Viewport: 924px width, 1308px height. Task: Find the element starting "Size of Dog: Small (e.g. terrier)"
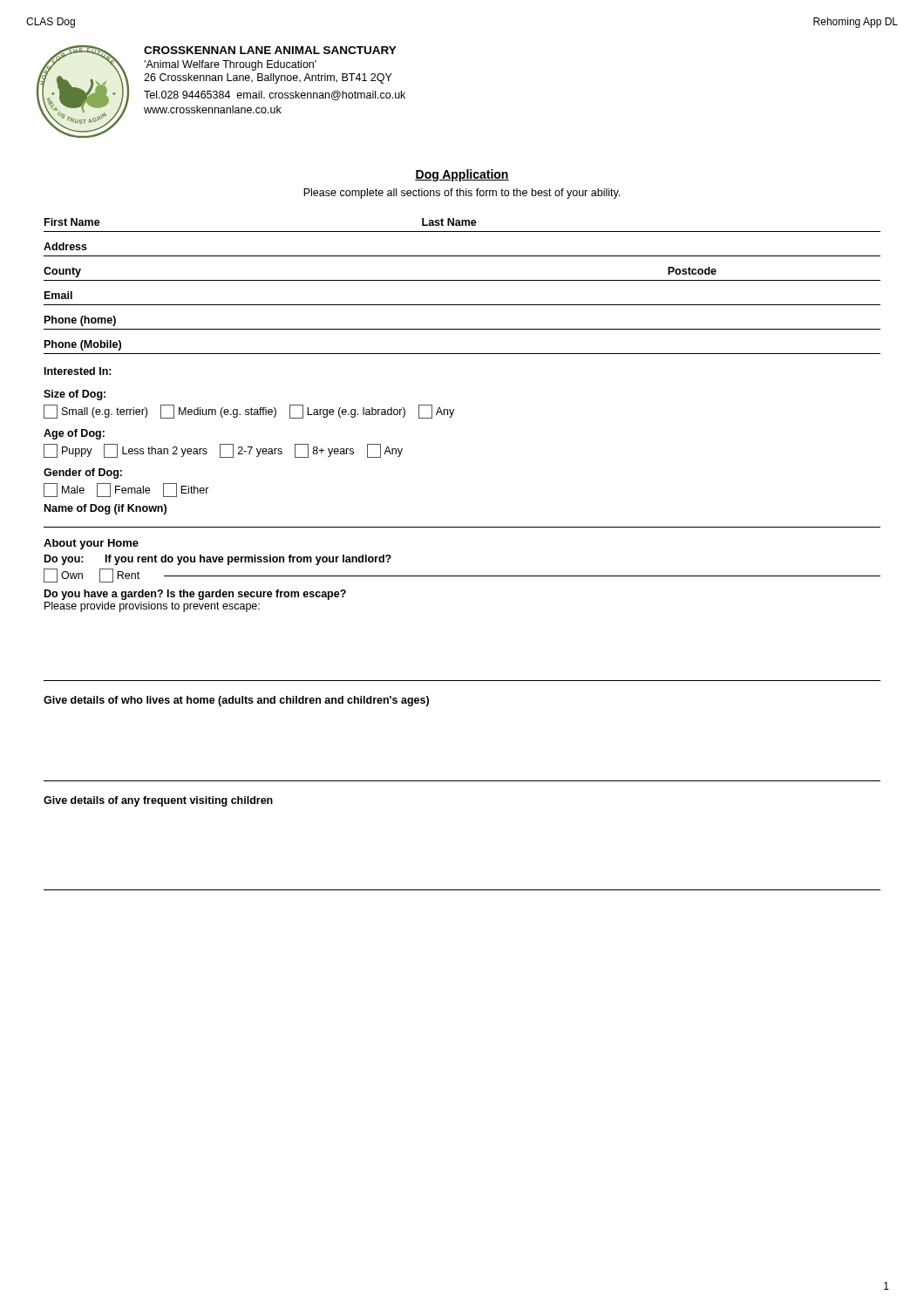(462, 403)
